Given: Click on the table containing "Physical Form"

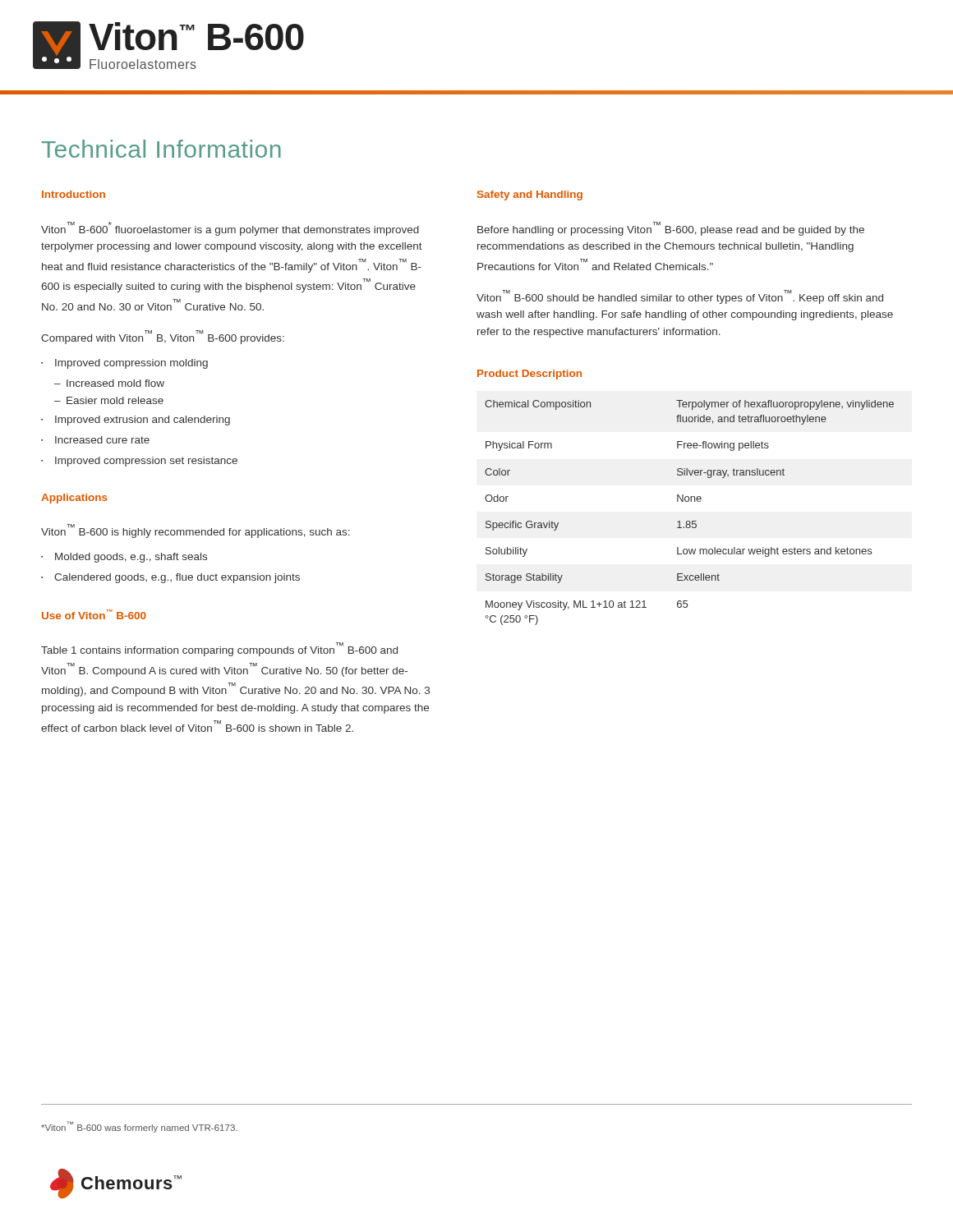Looking at the screenshot, I should (694, 512).
